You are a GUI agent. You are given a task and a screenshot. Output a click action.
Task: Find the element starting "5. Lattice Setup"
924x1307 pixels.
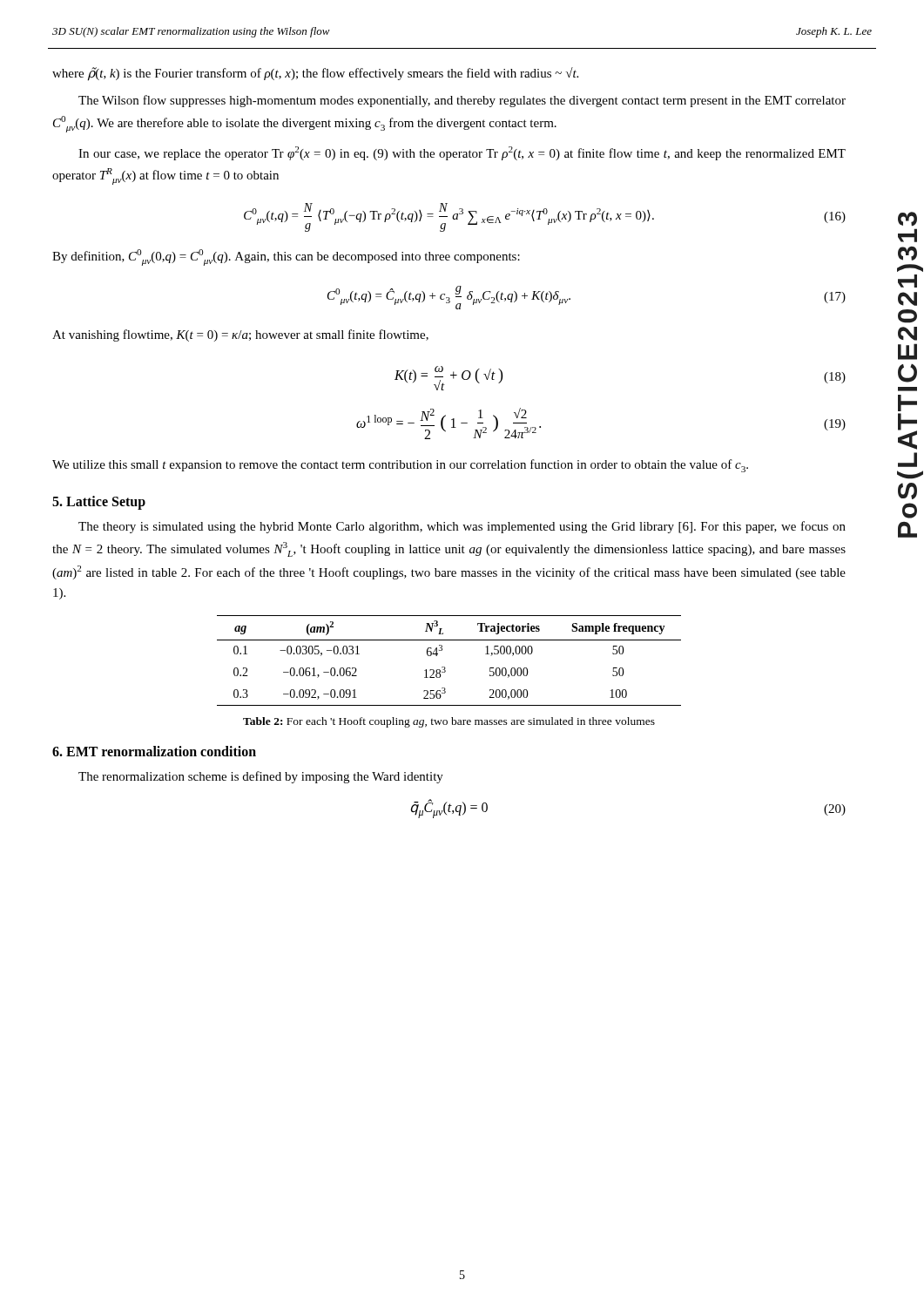pos(99,502)
